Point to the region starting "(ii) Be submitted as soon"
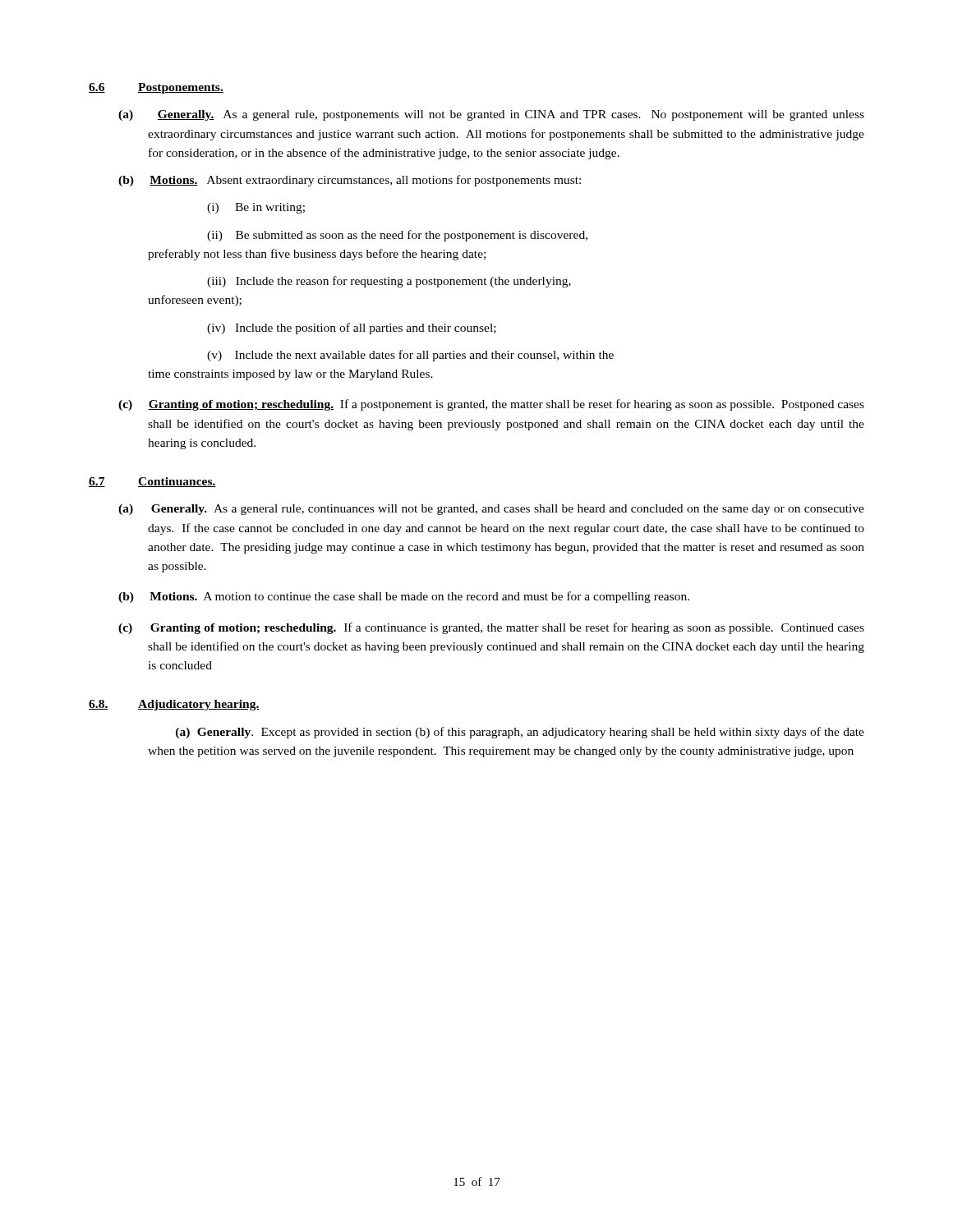 coord(536,234)
